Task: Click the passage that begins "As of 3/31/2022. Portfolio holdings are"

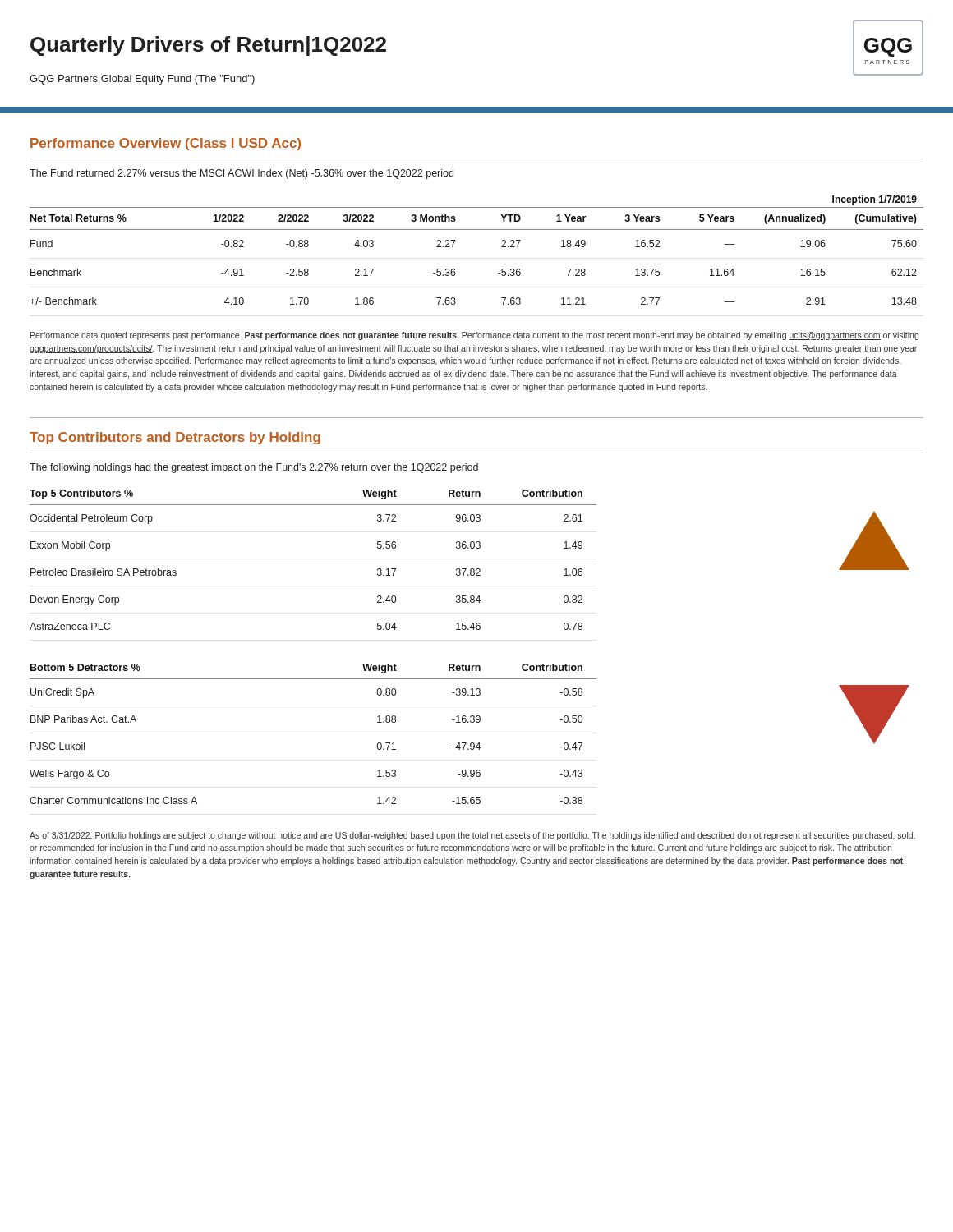Action: click(473, 854)
